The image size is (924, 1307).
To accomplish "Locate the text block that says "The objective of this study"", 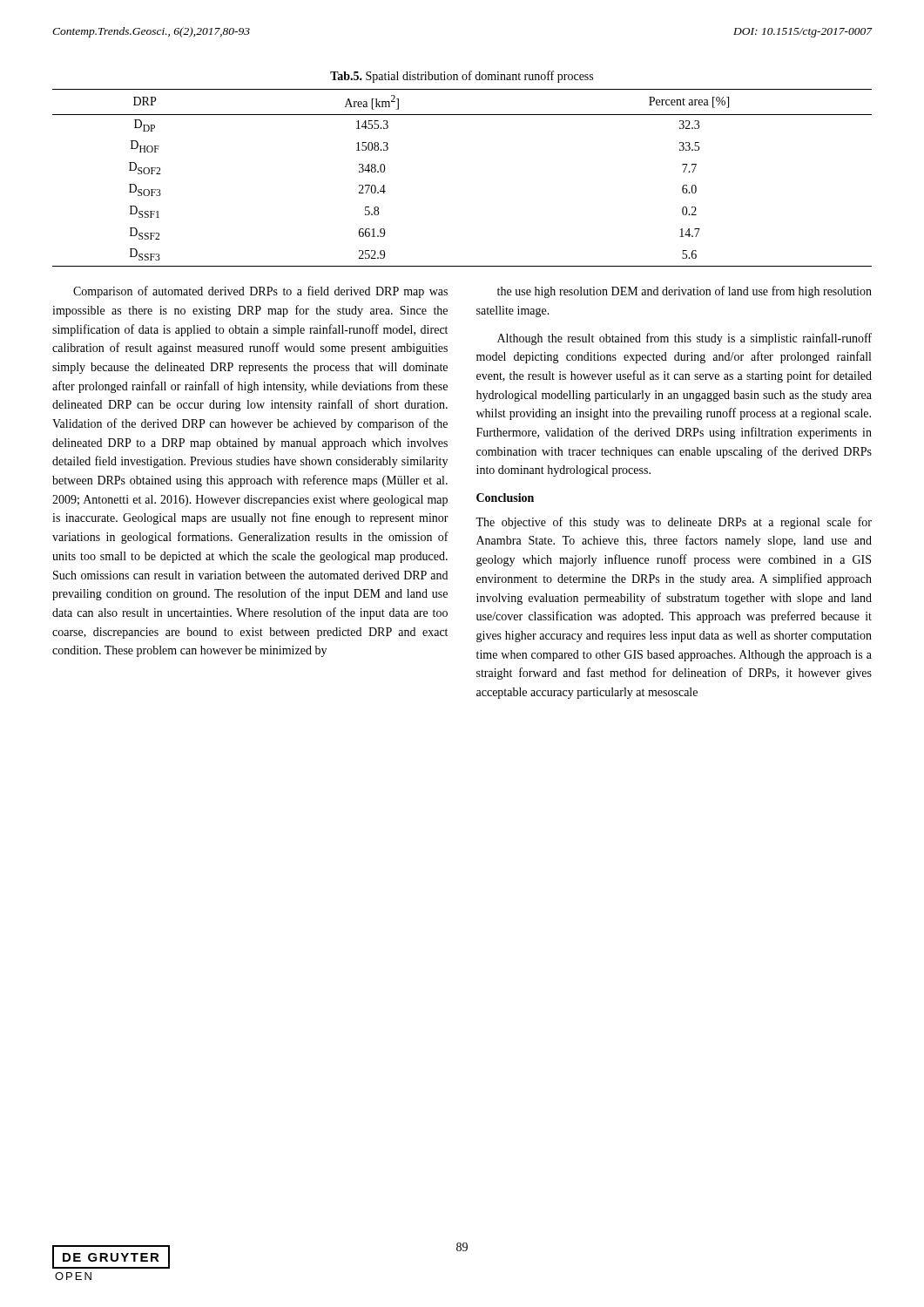I will point(674,607).
